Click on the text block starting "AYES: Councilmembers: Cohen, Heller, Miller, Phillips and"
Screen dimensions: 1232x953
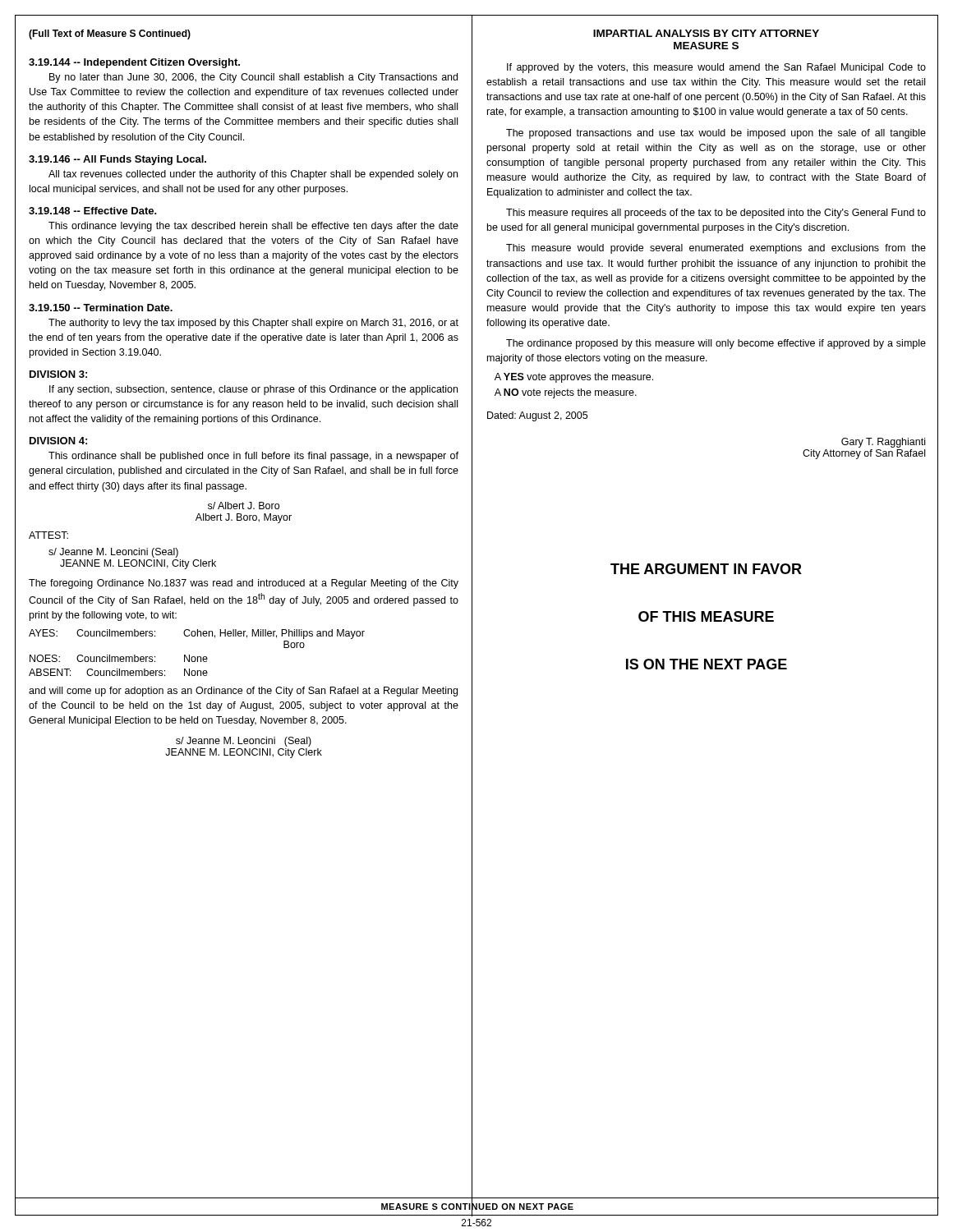pyautogui.click(x=197, y=639)
